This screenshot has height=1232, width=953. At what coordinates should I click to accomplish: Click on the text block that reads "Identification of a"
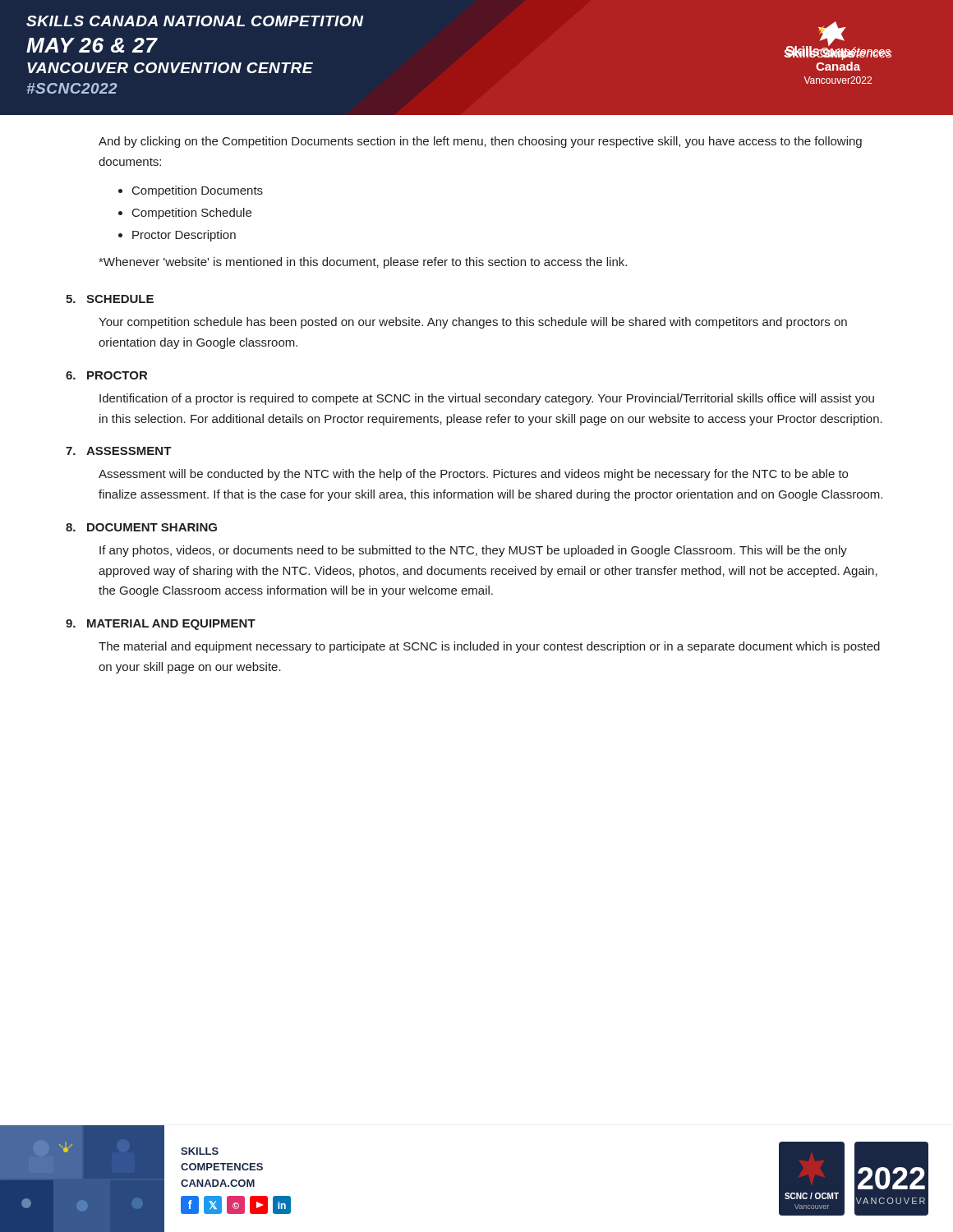click(x=491, y=408)
